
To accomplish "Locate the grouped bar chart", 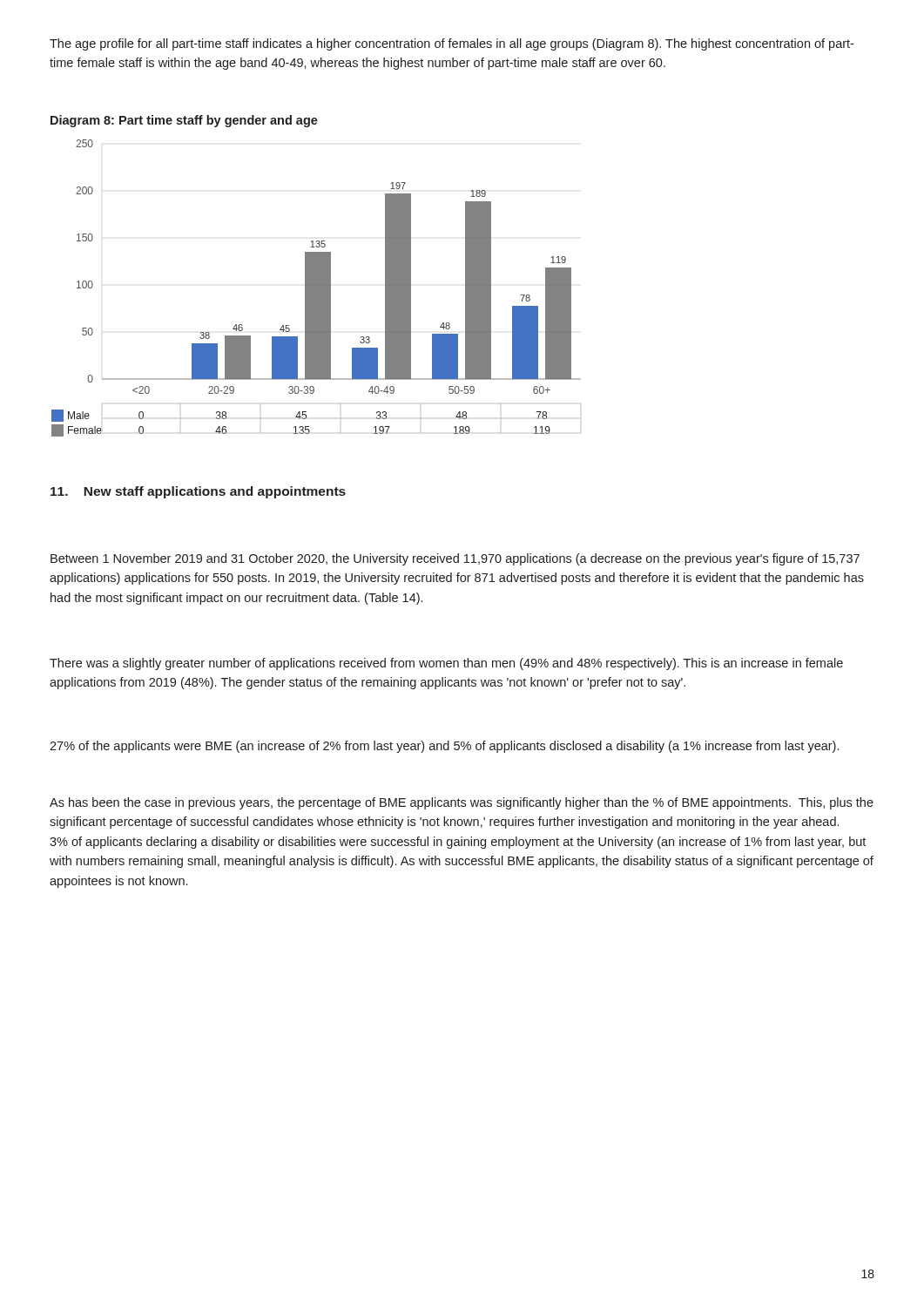I will click(x=328, y=288).
